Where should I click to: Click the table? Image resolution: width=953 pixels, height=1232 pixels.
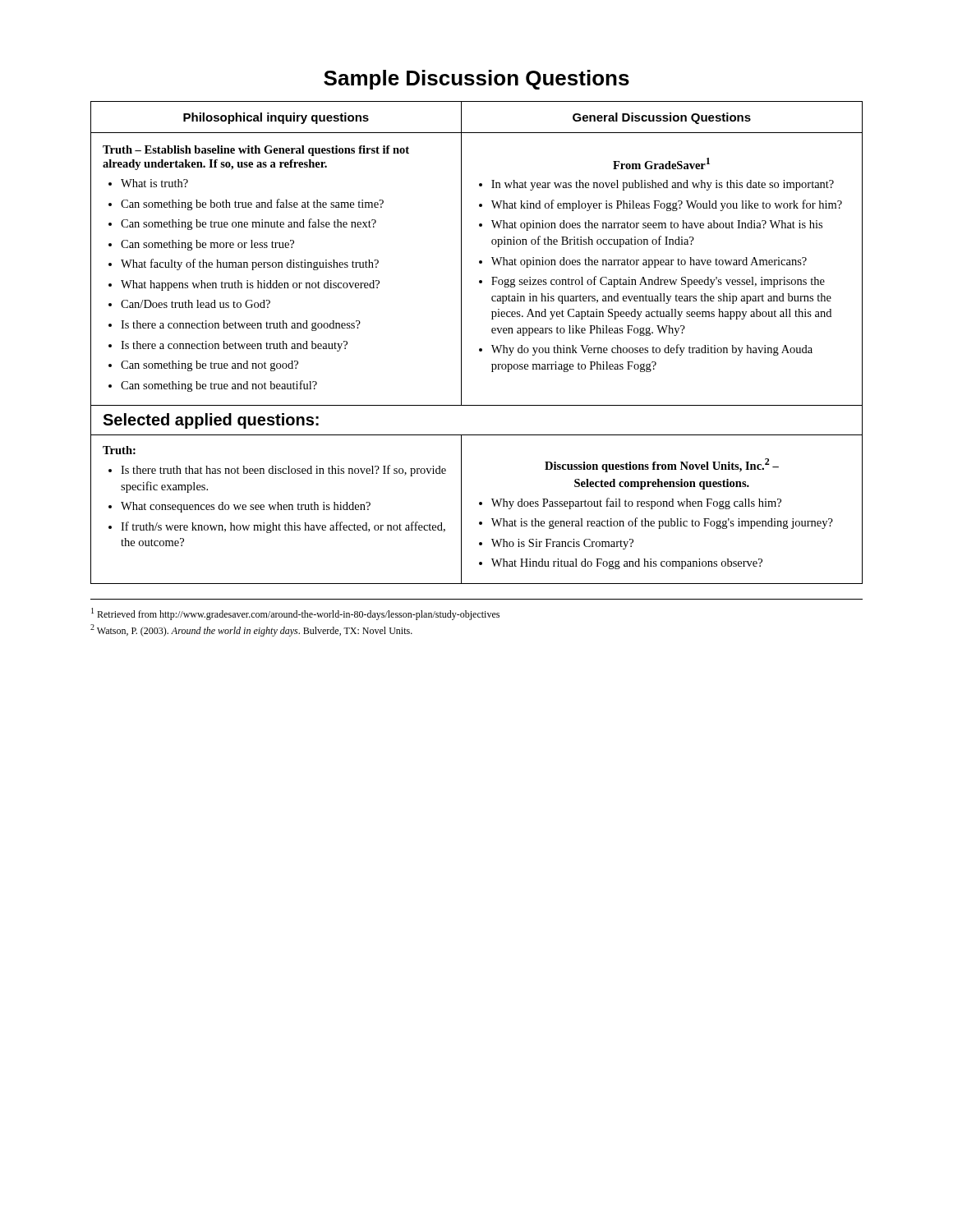coord(476,342)
